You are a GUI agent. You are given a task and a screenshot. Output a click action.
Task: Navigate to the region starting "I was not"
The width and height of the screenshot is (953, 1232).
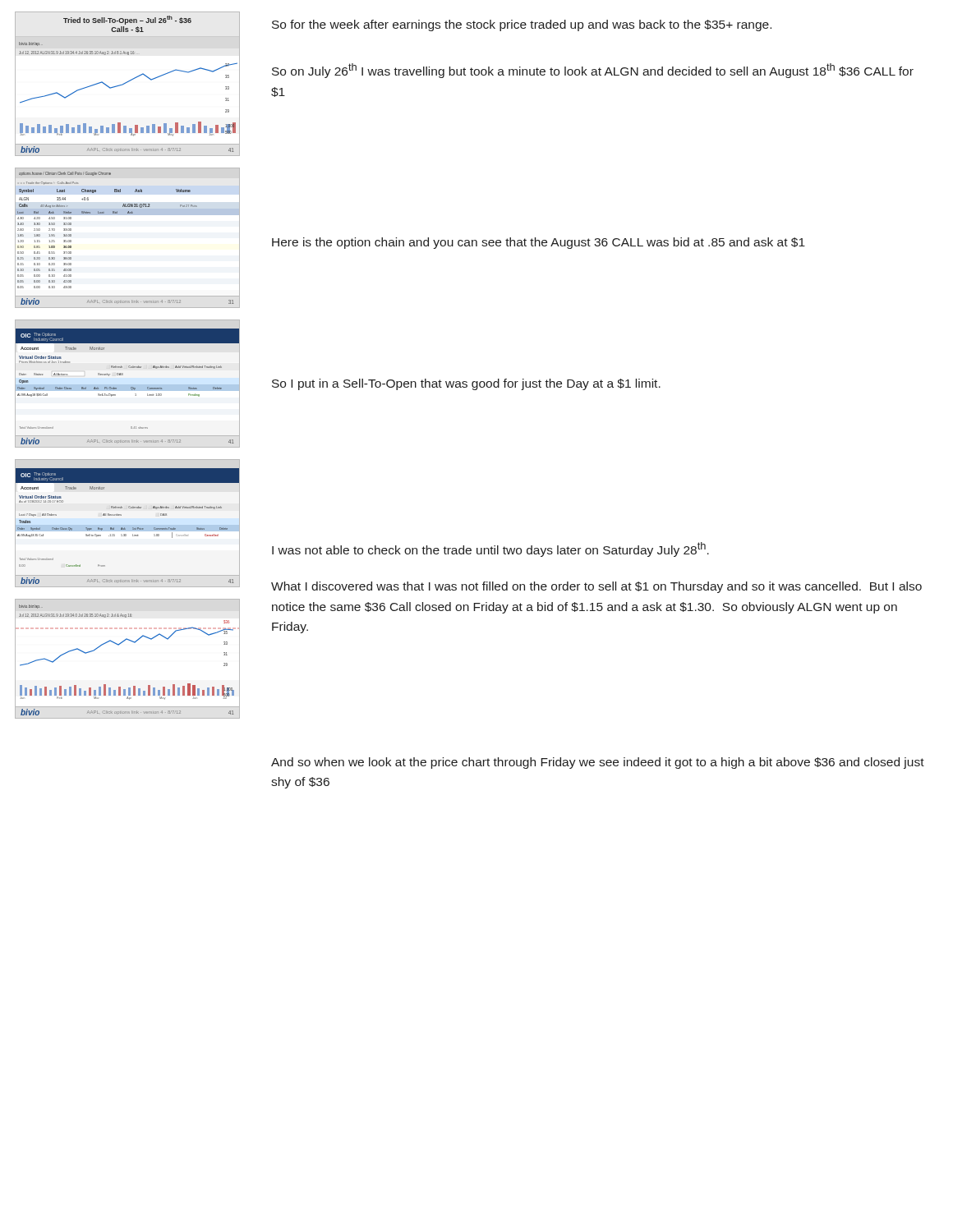[x=490, y=548]
